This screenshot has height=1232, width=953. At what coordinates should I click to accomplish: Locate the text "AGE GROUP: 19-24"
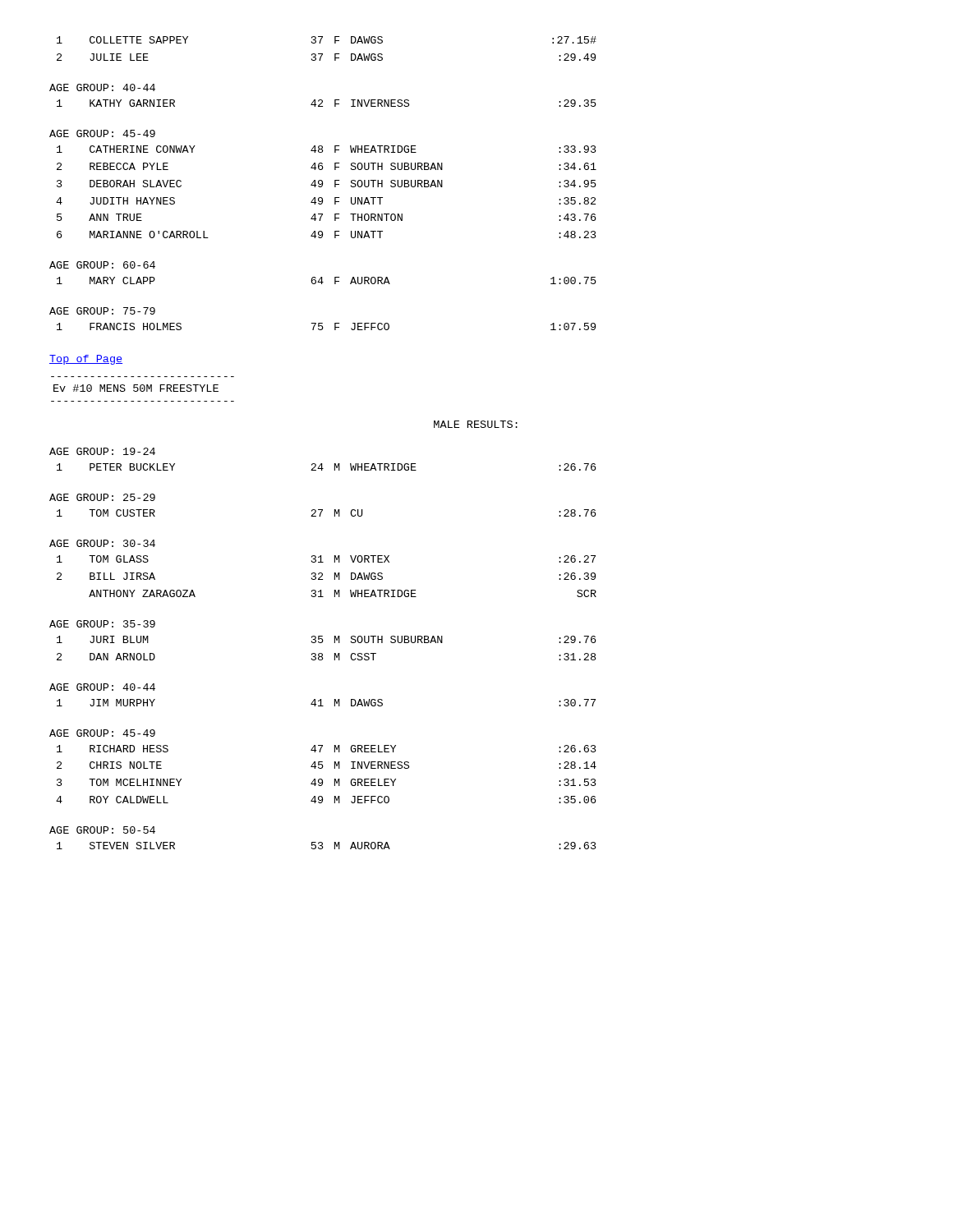click(103, 452)
